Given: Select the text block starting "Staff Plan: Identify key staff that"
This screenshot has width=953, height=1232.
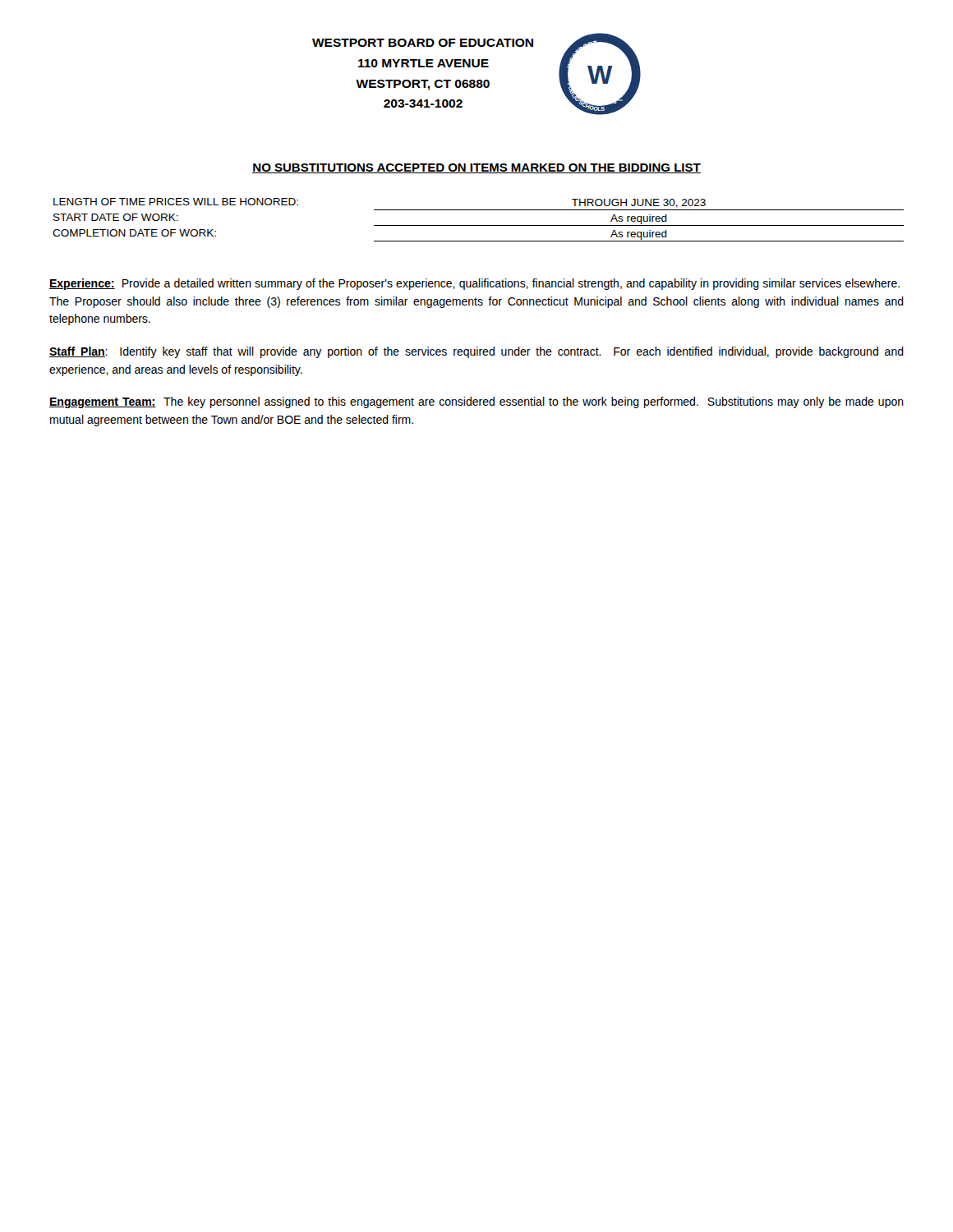Looking at the screenshot, I should pos(476,360).
